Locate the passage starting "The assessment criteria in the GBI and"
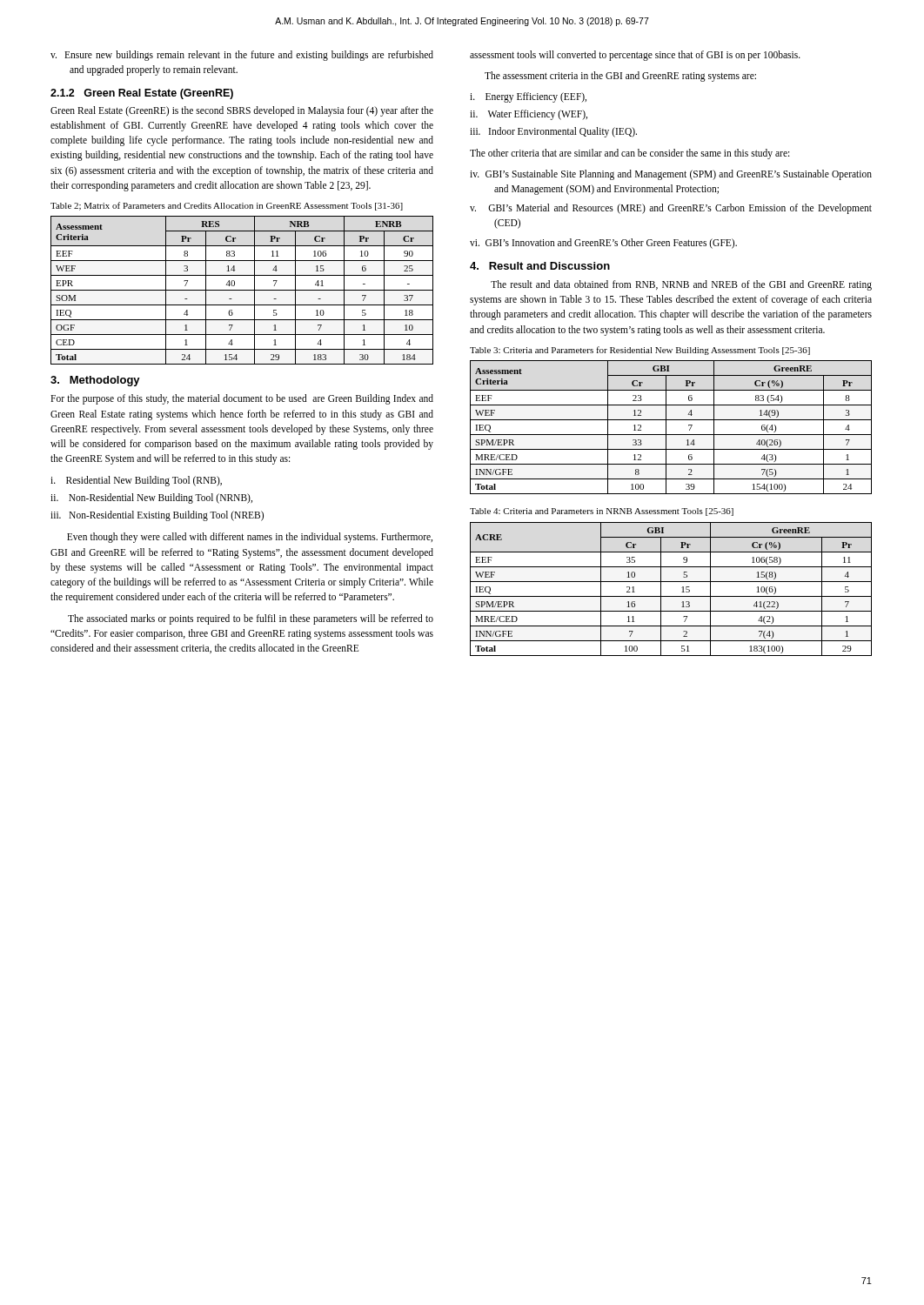The height and width of the screenshot is (1305, 924). point(613,76)
